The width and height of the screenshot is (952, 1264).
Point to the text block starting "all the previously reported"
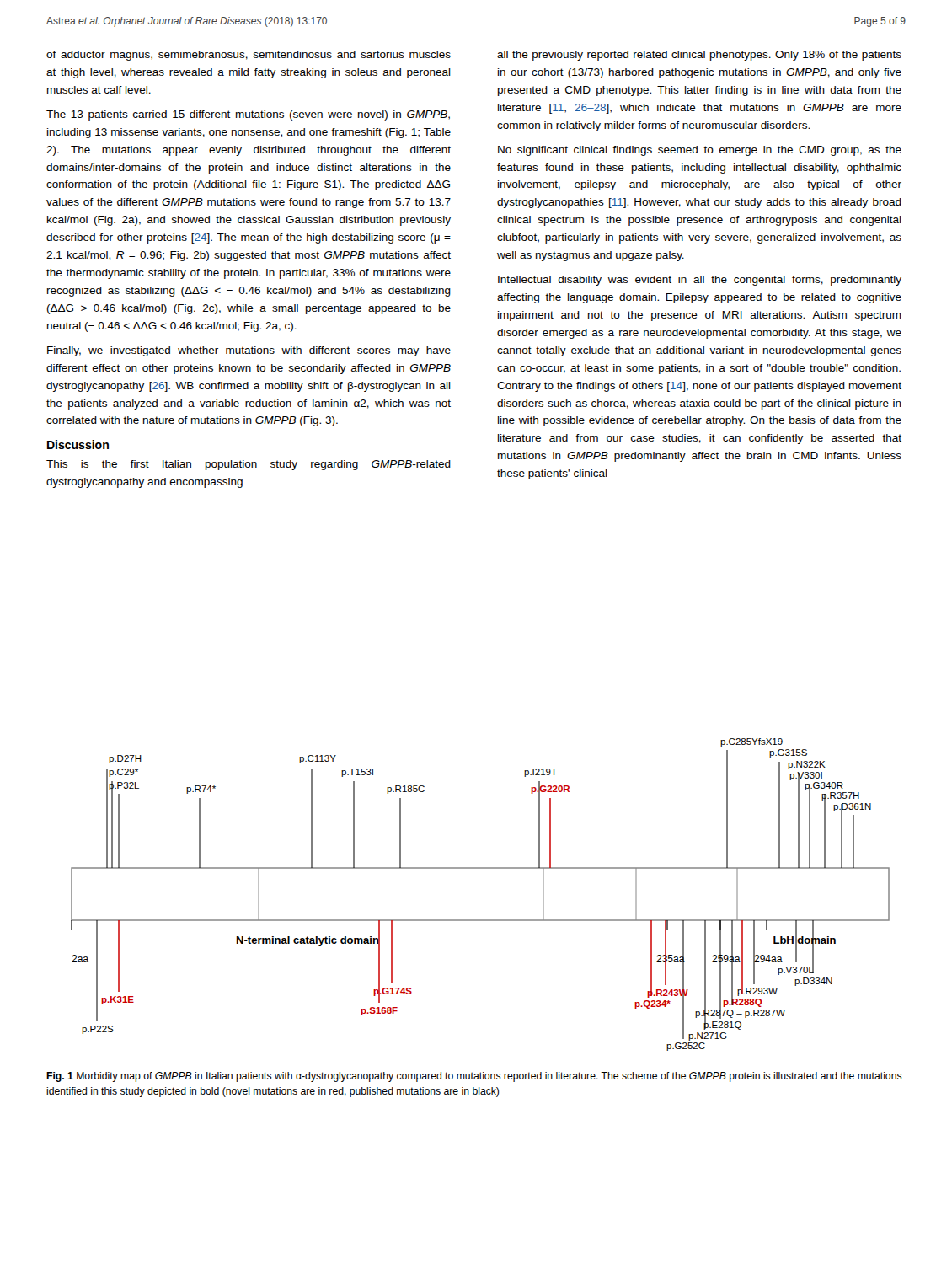699,265
